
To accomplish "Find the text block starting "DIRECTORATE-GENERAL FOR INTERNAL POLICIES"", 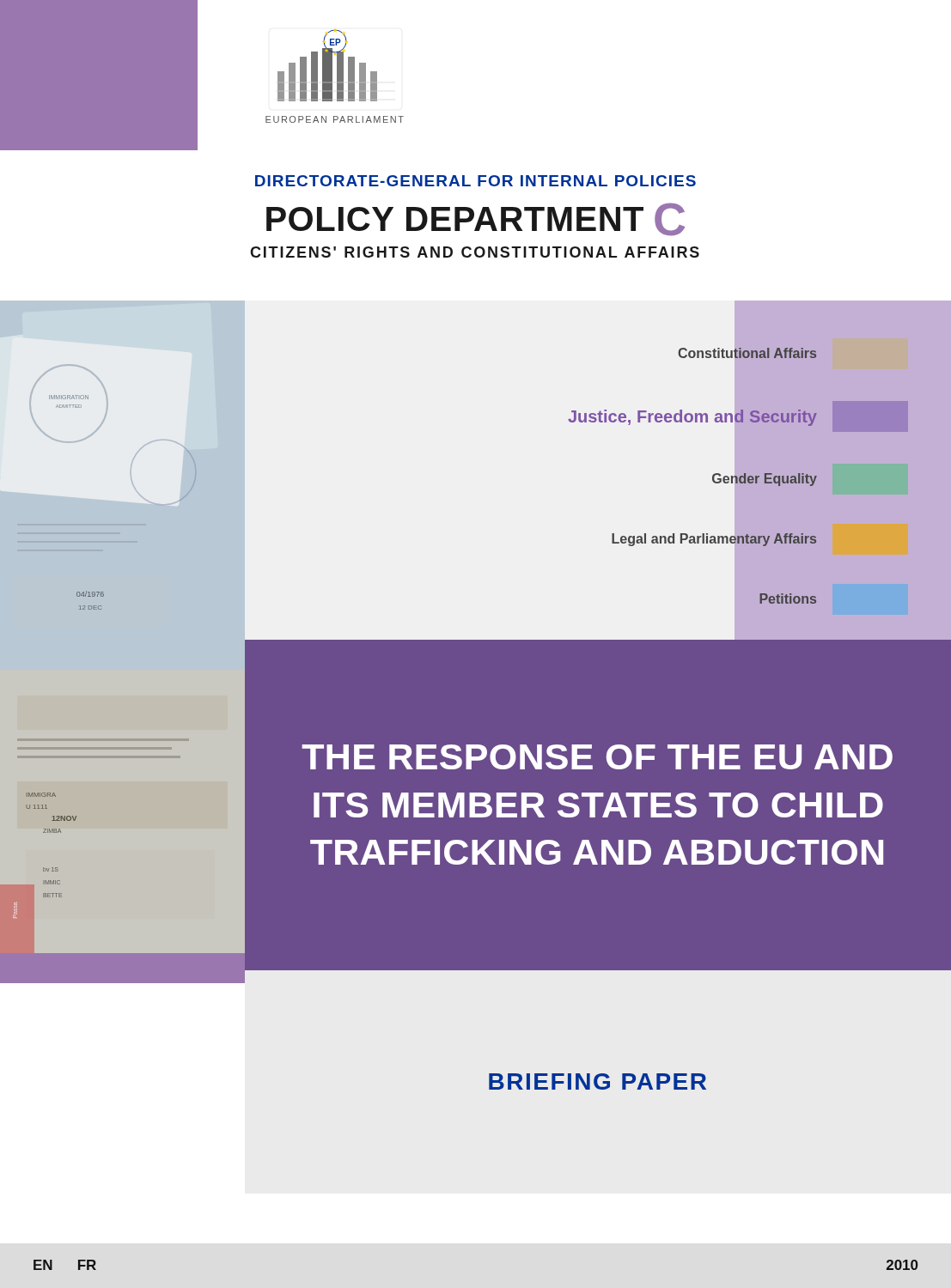I will pyautogui.click(x=476, y=181).
